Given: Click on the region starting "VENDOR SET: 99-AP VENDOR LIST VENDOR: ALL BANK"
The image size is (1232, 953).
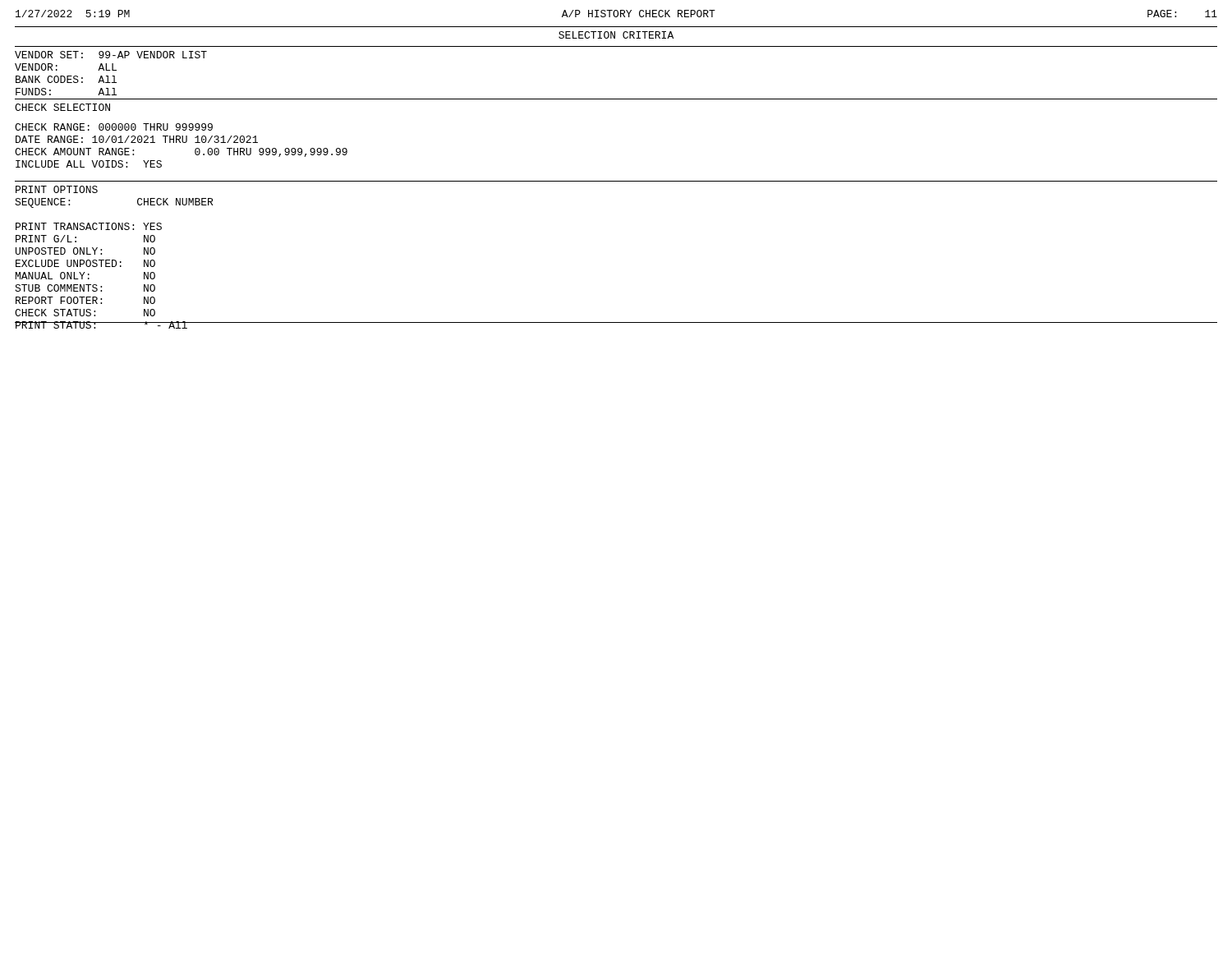Looking at the screenshot, I should click(x=111, y=74).
